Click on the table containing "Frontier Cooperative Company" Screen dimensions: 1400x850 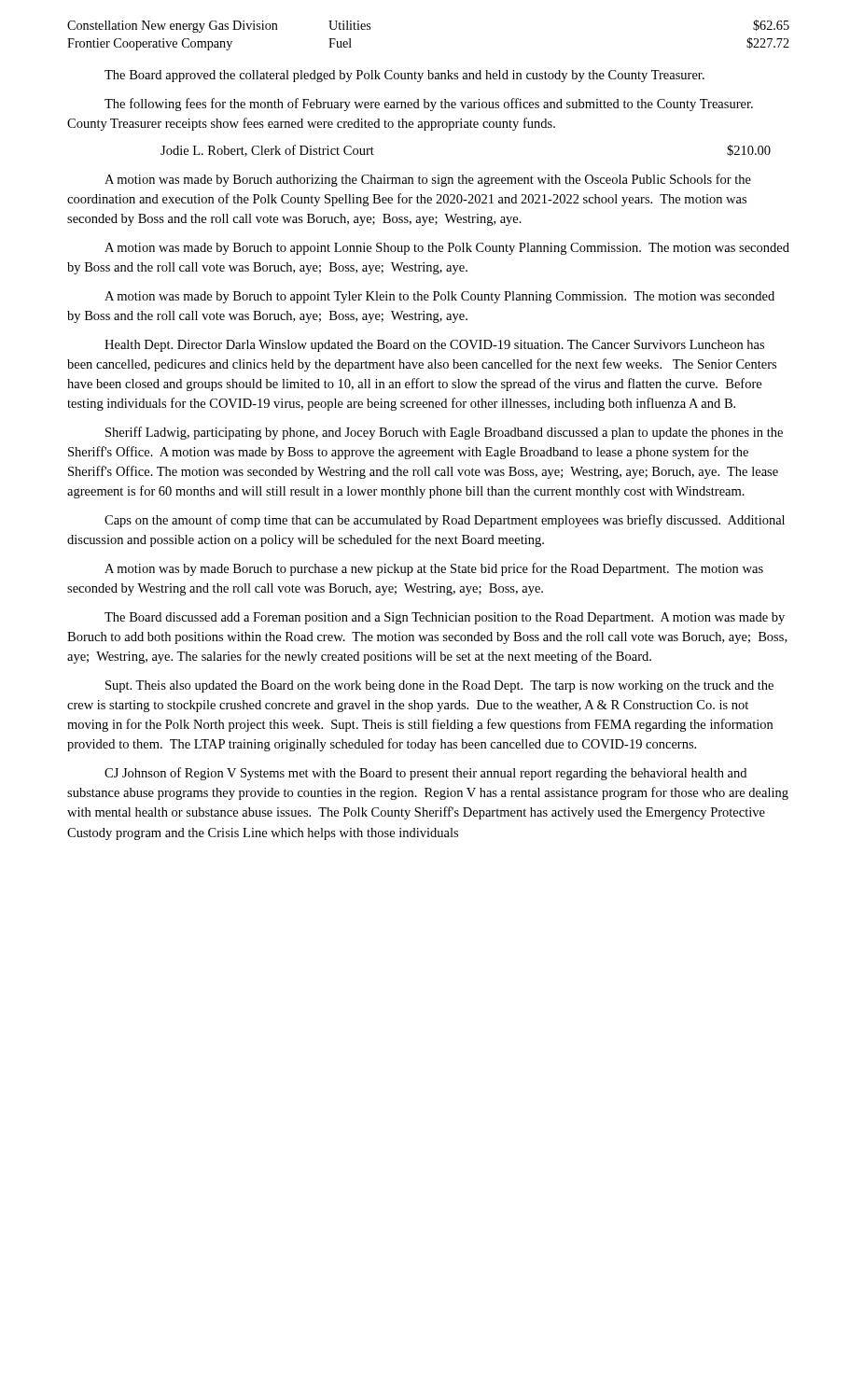428,35
